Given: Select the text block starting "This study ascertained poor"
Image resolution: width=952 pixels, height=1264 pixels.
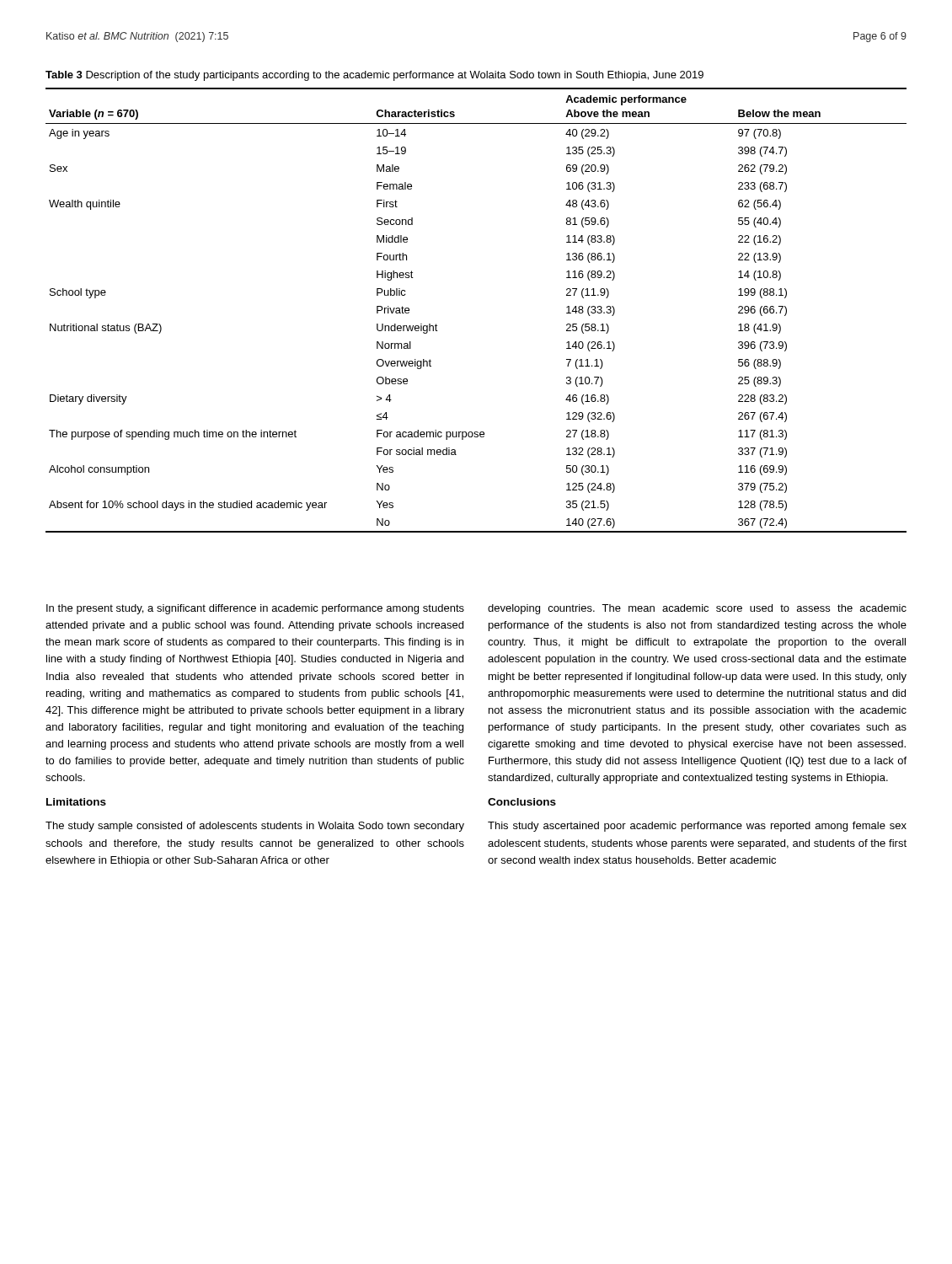Looking at the screenshot, I should coord(697,843).
